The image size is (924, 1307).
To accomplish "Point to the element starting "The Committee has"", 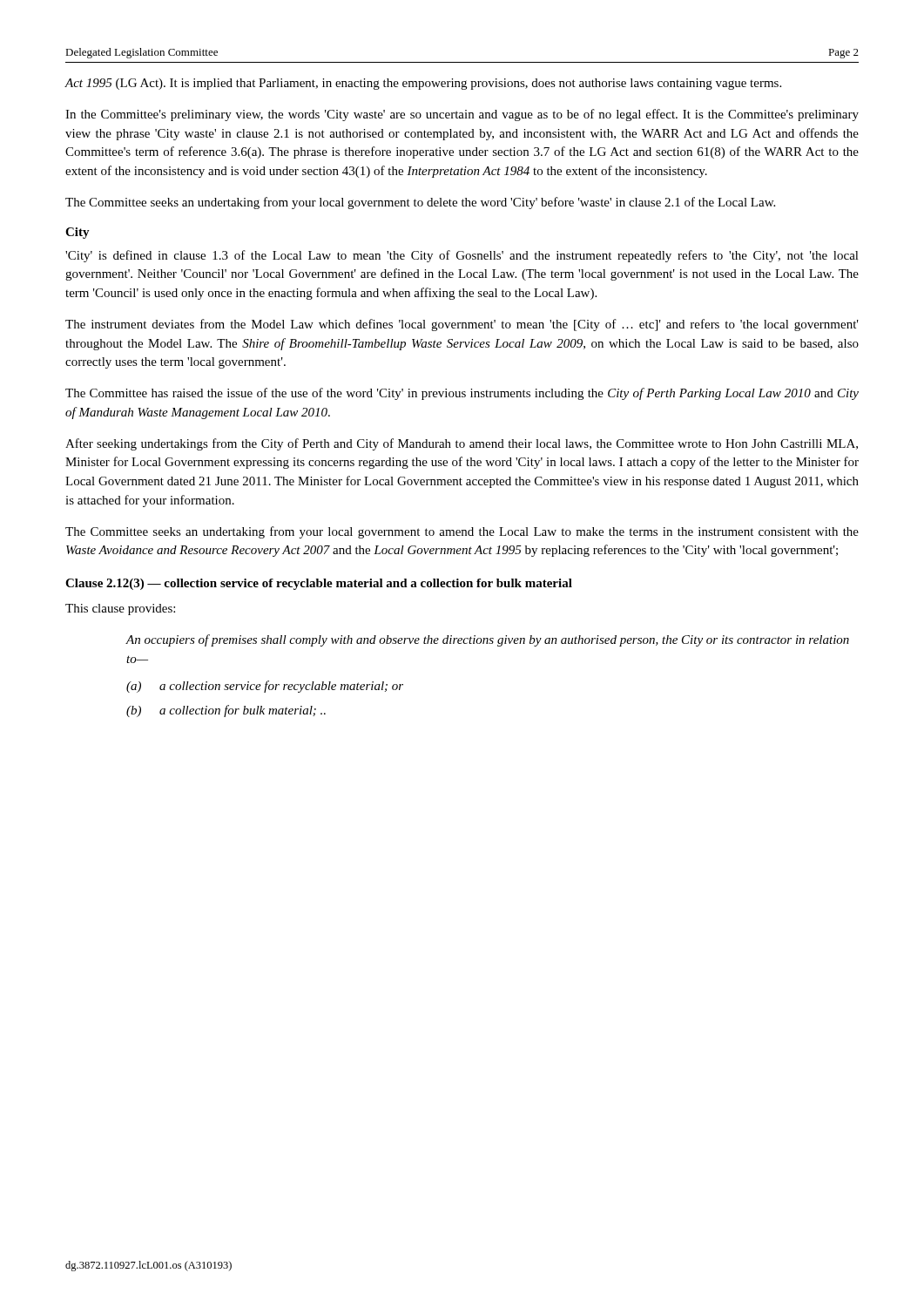I will 462,403.
